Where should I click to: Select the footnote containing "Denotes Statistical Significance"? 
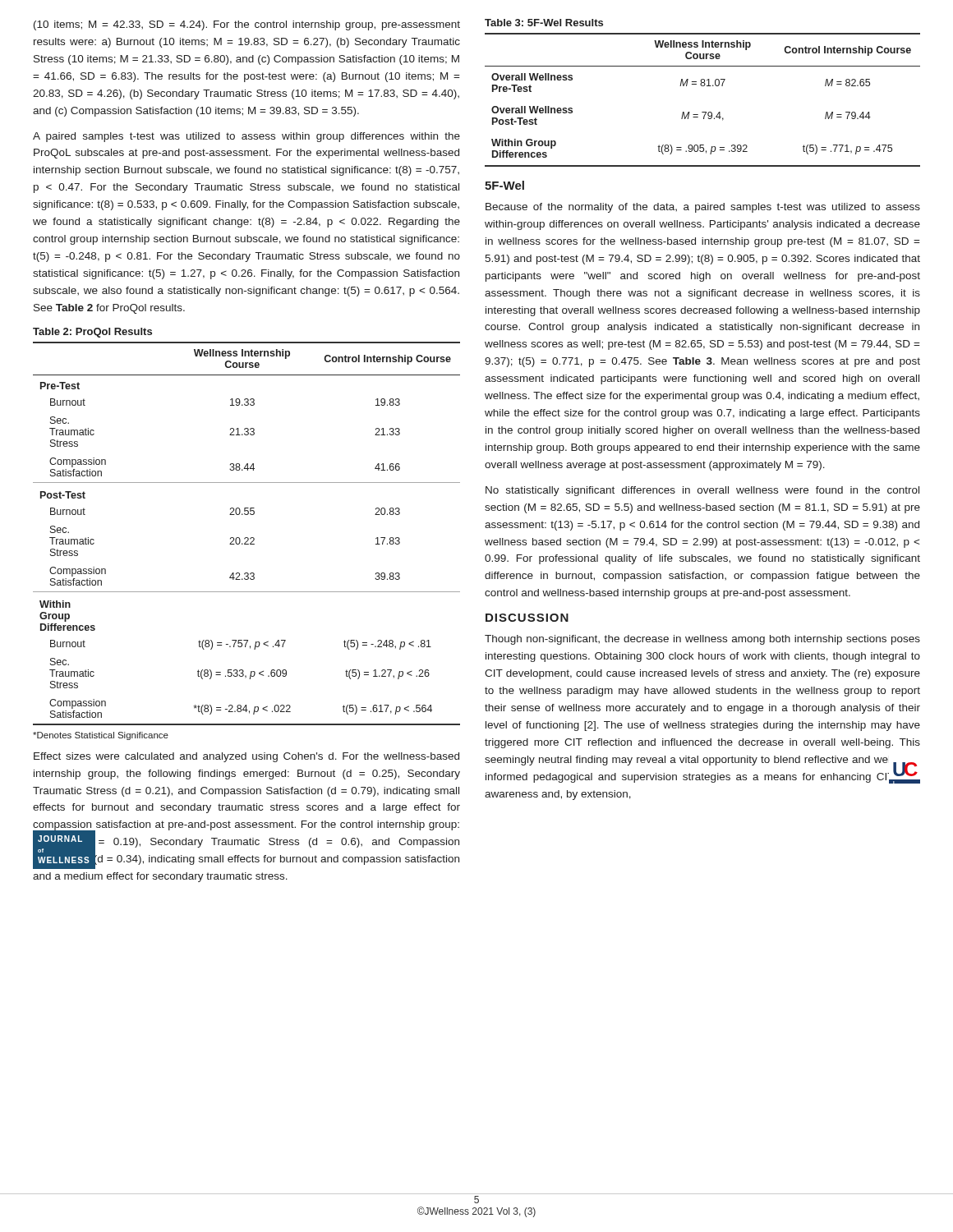pos(101,735)
